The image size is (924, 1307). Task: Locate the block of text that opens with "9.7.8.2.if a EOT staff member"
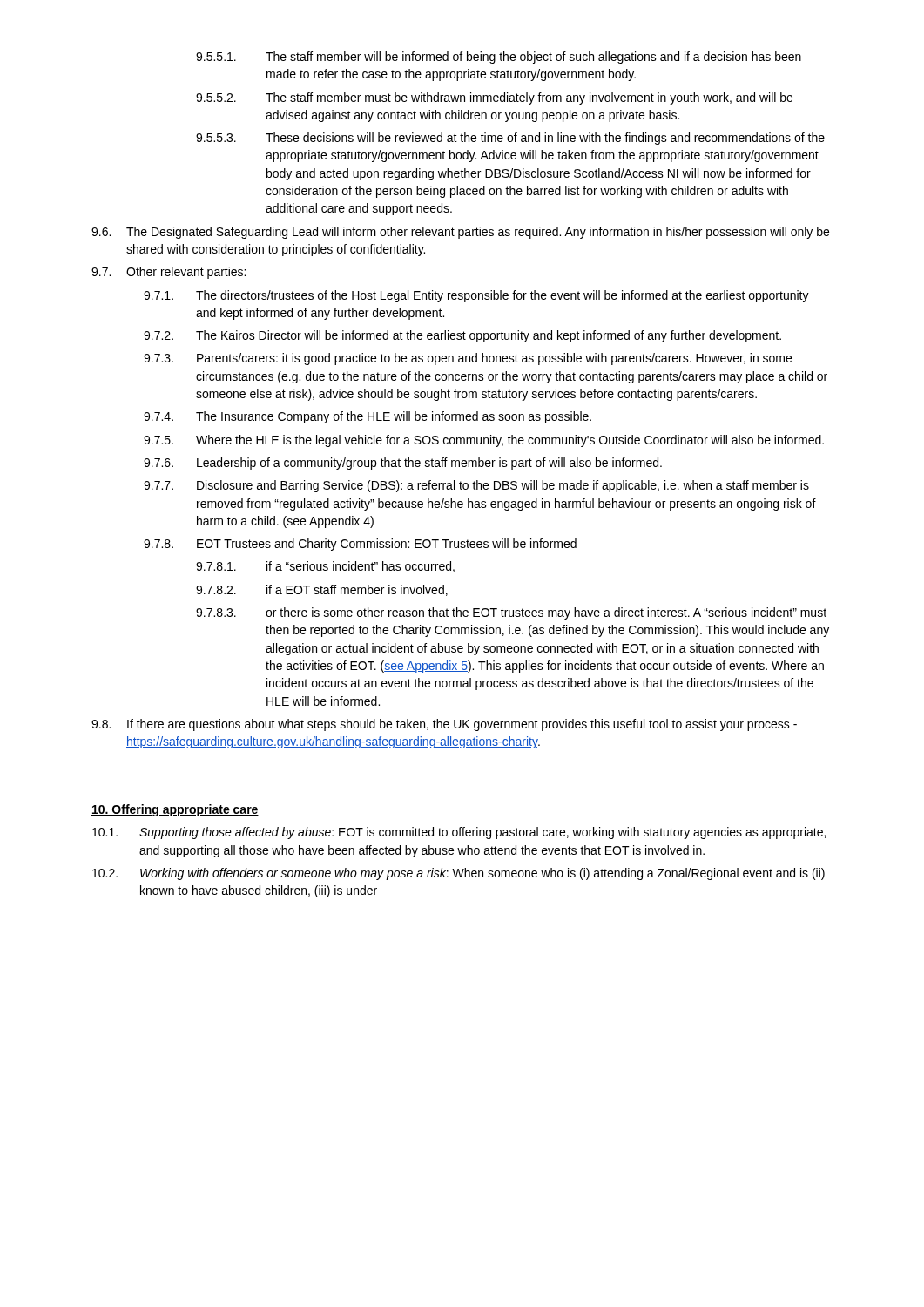322,590
